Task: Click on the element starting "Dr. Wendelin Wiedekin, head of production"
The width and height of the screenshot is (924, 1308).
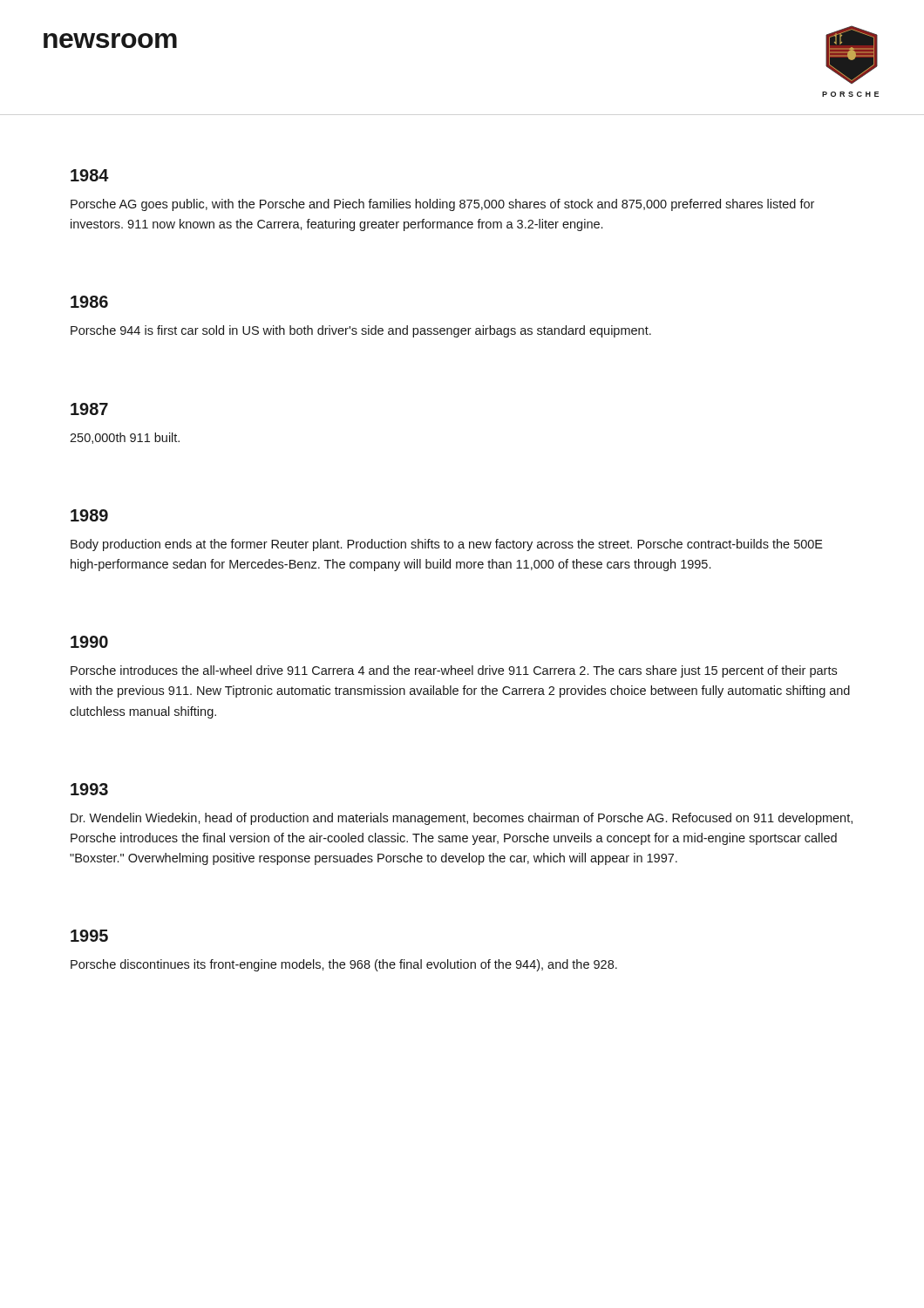Action: tap(462, 838)
